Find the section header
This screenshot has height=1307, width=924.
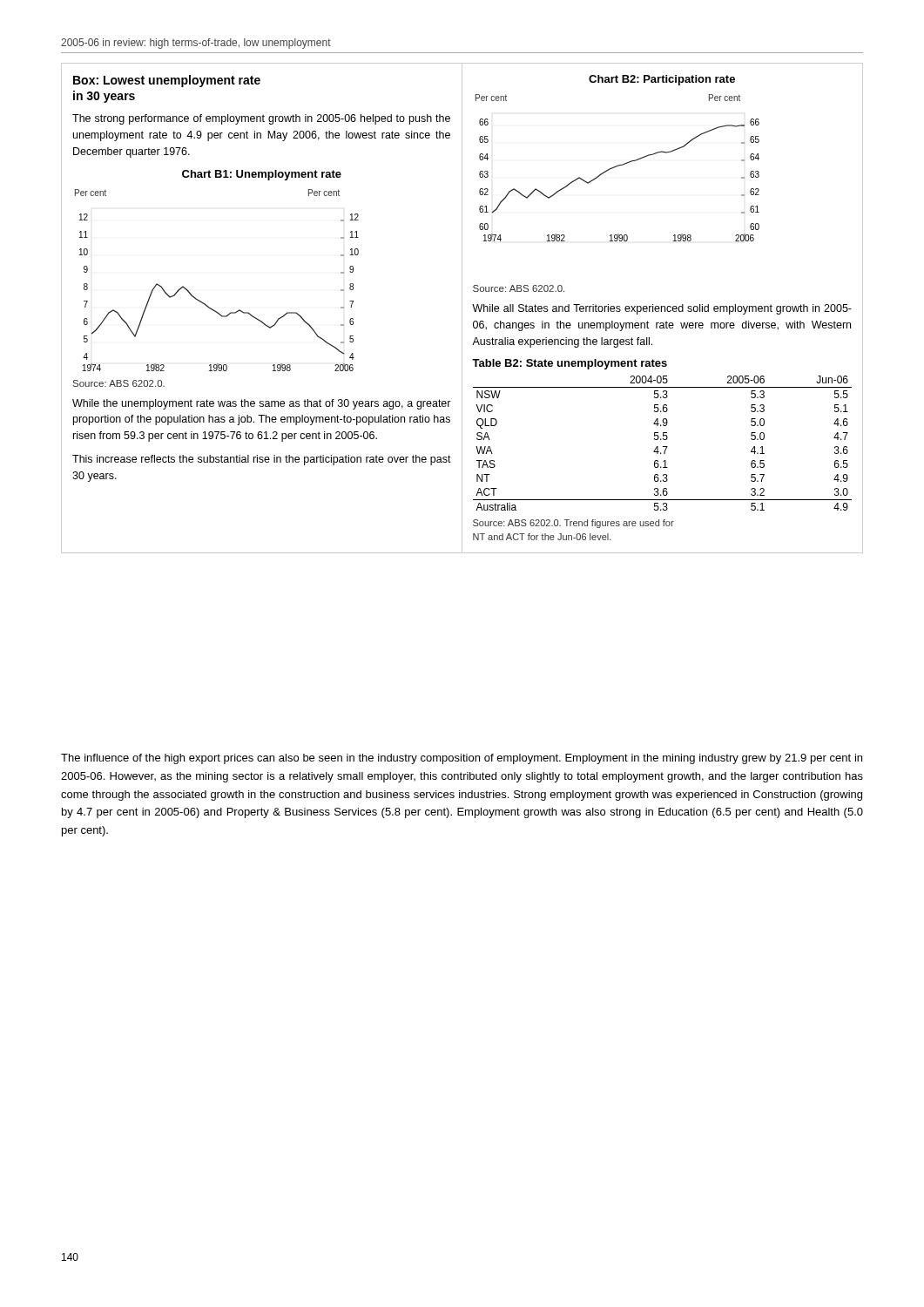pos(166,88)
